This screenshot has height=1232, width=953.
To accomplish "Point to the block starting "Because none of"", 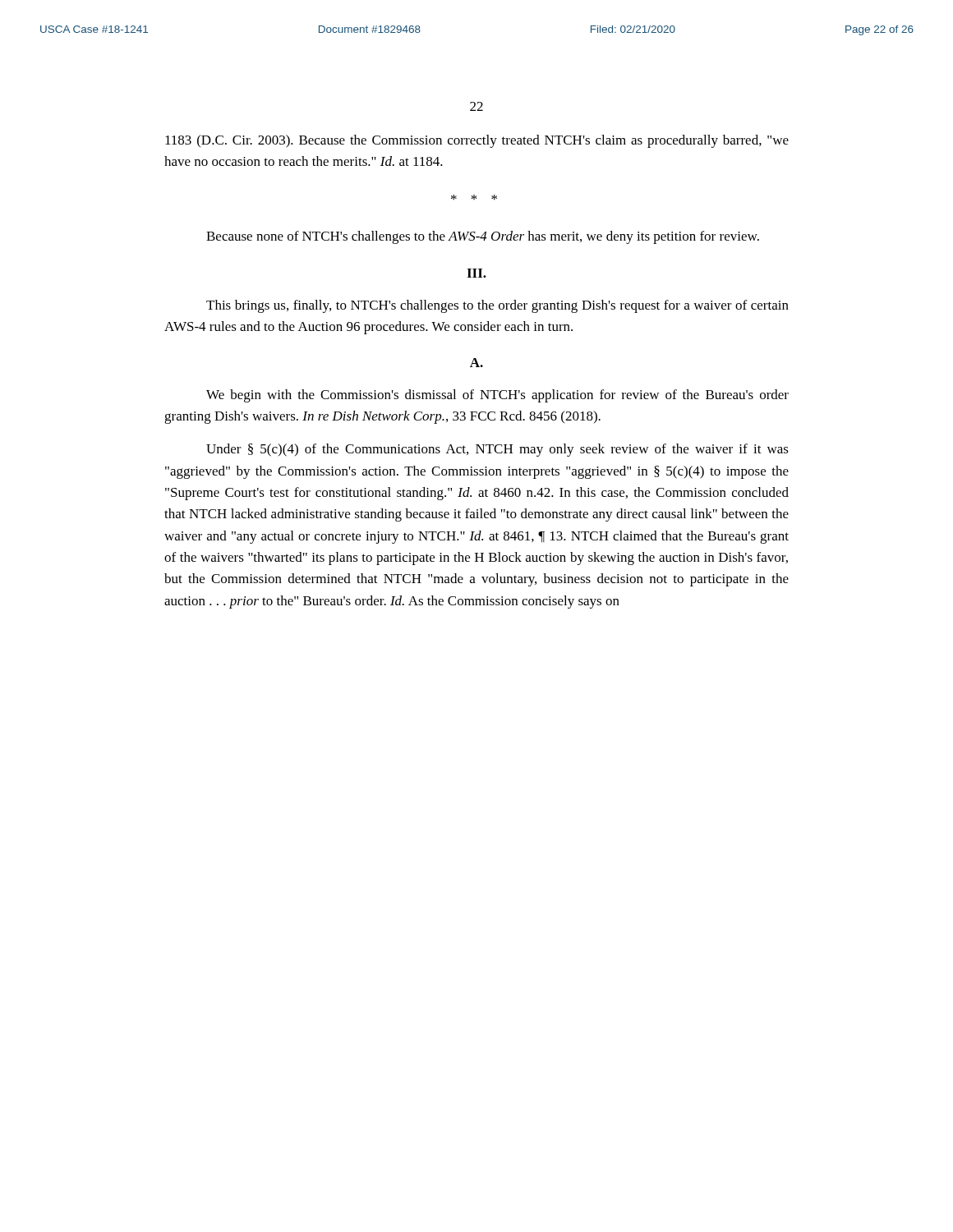I will (483, 236).
